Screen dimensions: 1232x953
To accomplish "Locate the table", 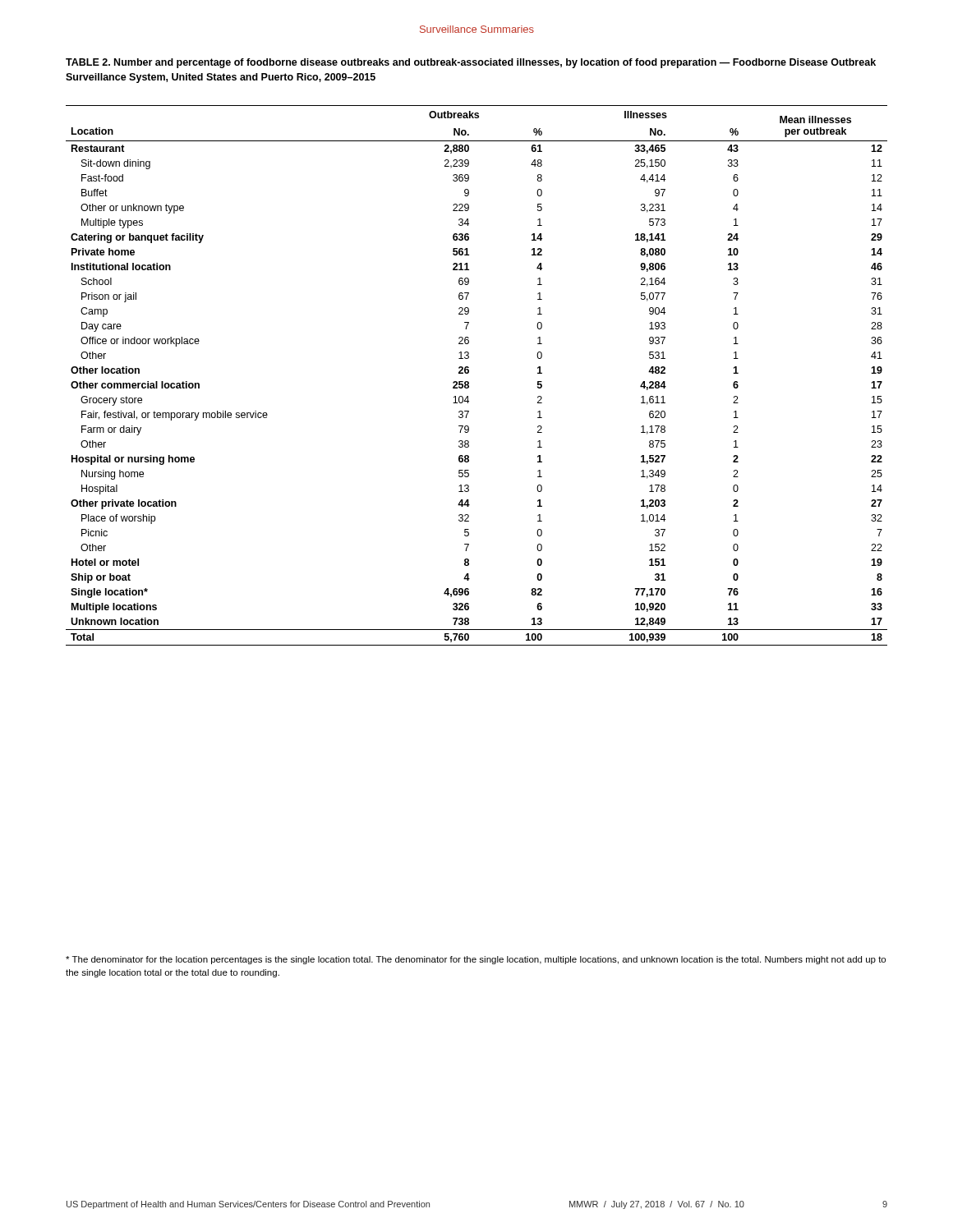I will pyautogui.click(x=476, y=375).
